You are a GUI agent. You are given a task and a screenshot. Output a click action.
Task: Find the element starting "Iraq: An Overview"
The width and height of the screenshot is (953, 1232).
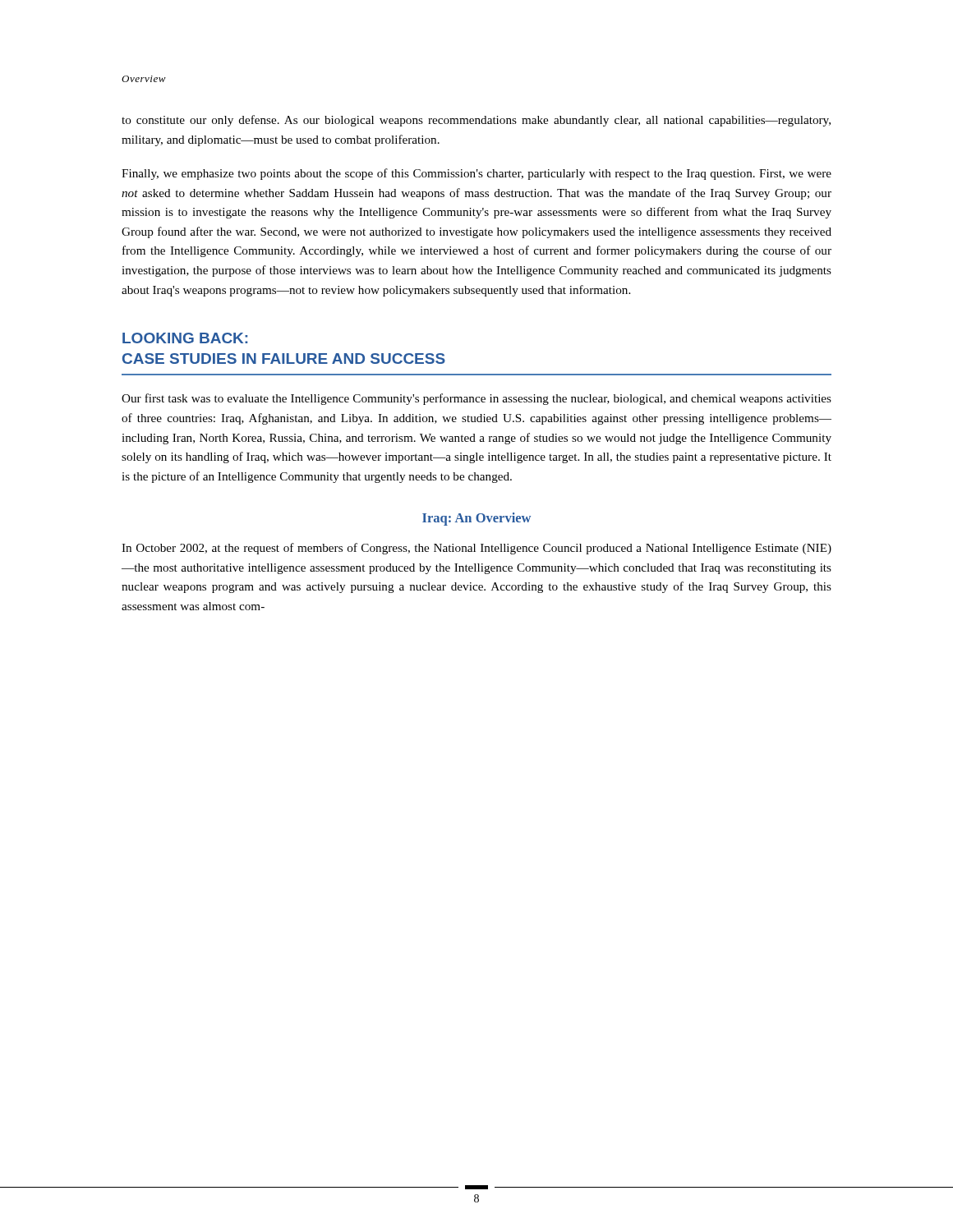[x=476, y=518]
